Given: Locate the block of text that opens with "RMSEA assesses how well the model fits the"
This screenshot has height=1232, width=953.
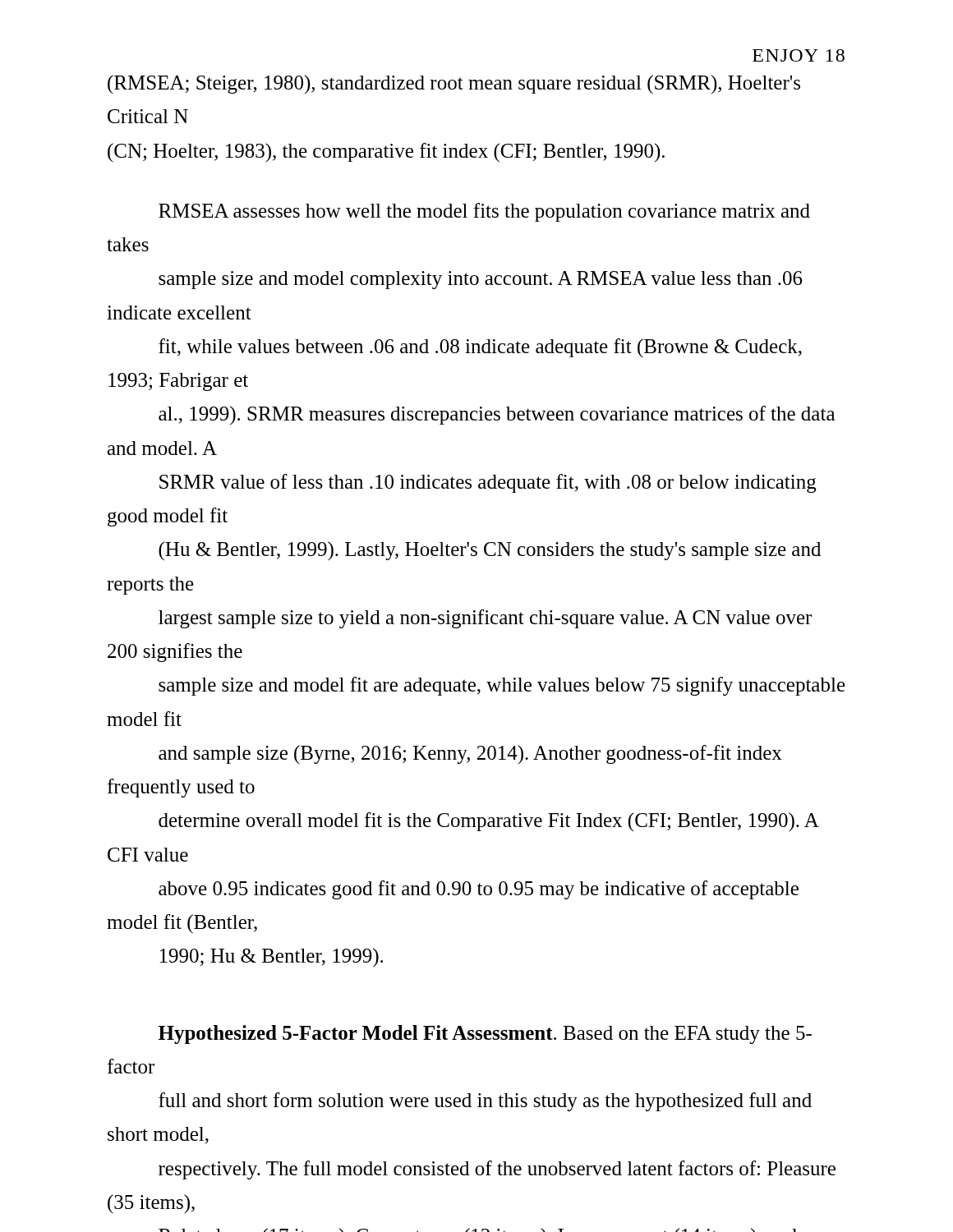Looking at the screenshot, I should tap(484, 212).
